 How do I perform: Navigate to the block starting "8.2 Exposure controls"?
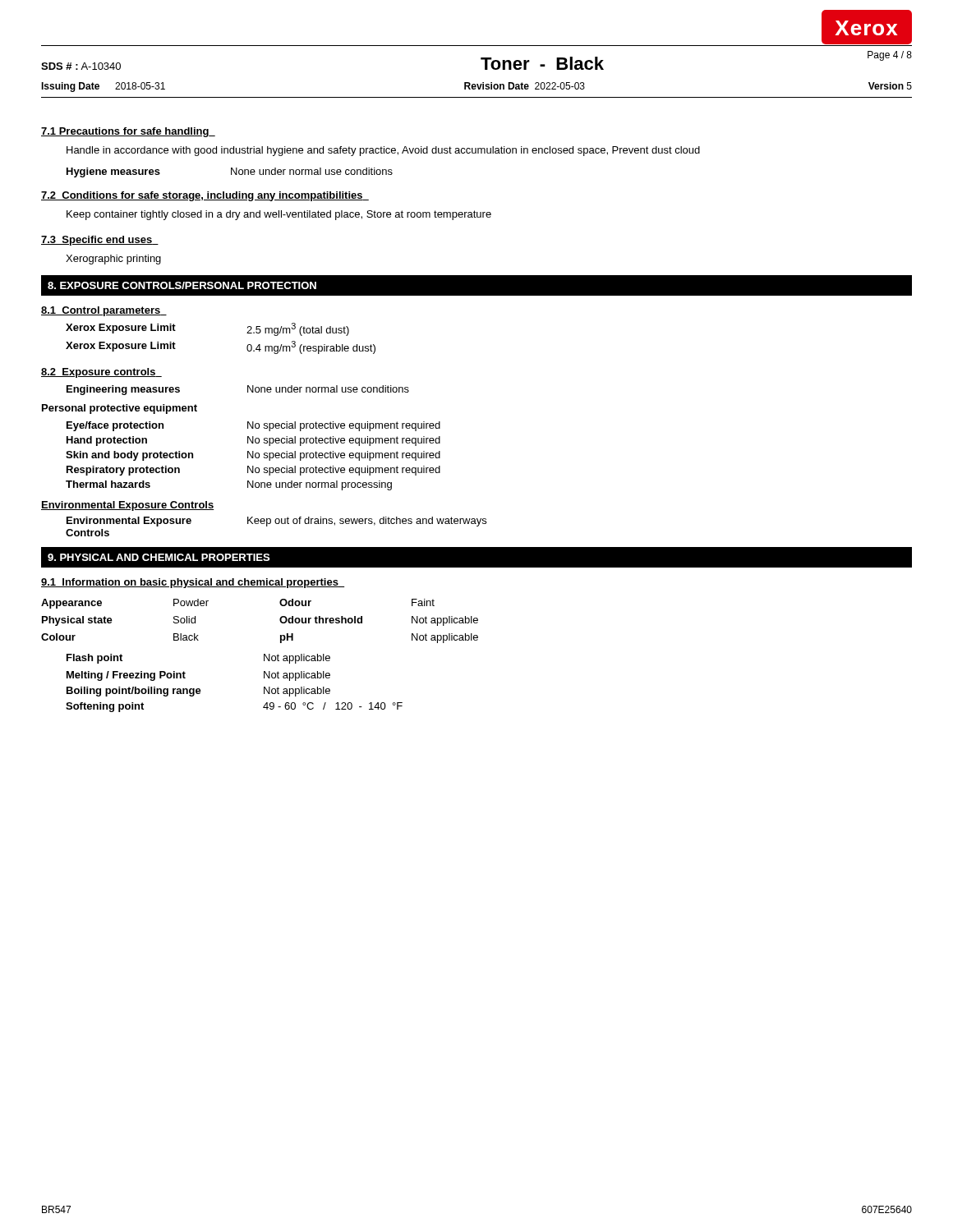coord(101,372)
